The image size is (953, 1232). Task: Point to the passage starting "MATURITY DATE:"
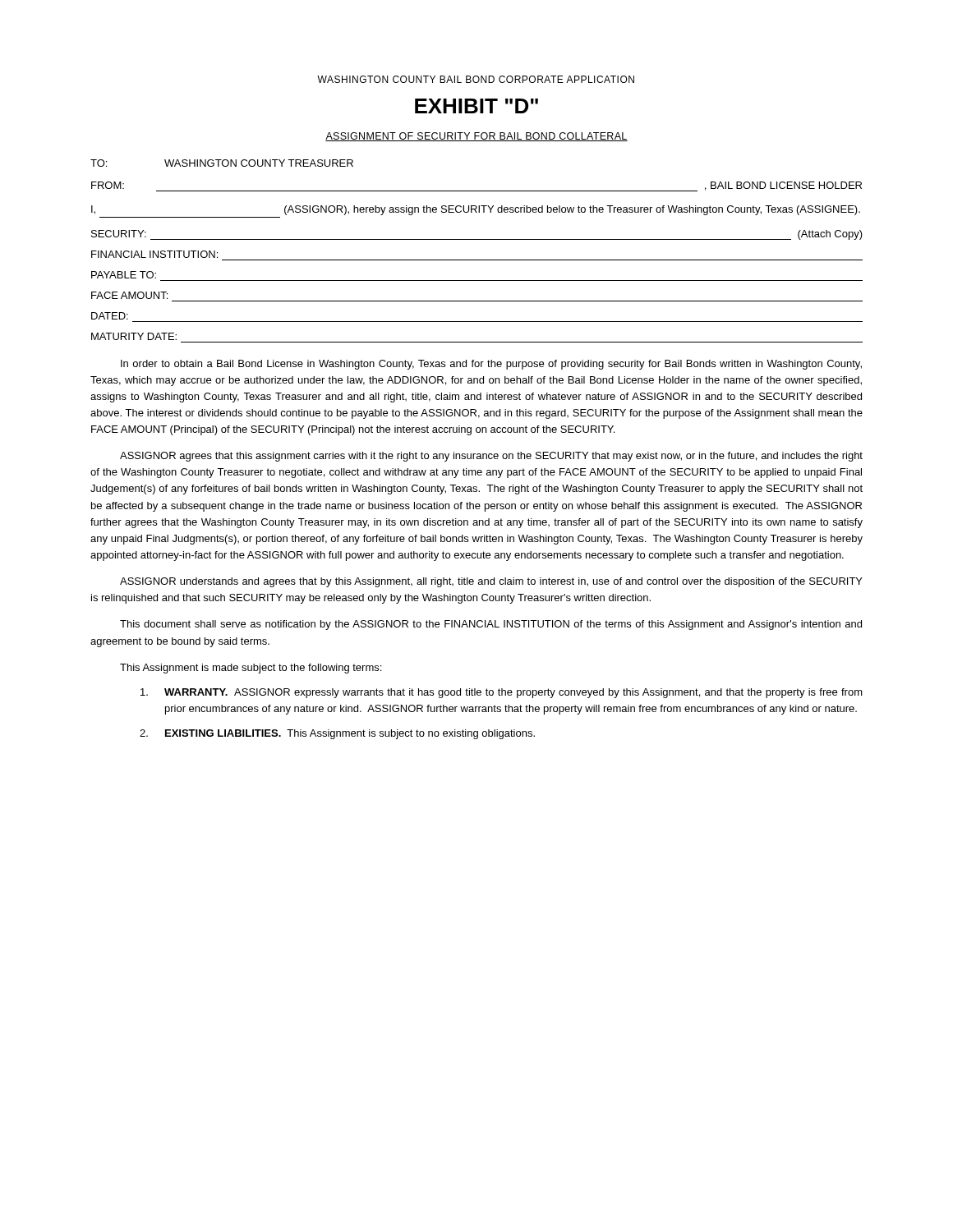point(476,336)
